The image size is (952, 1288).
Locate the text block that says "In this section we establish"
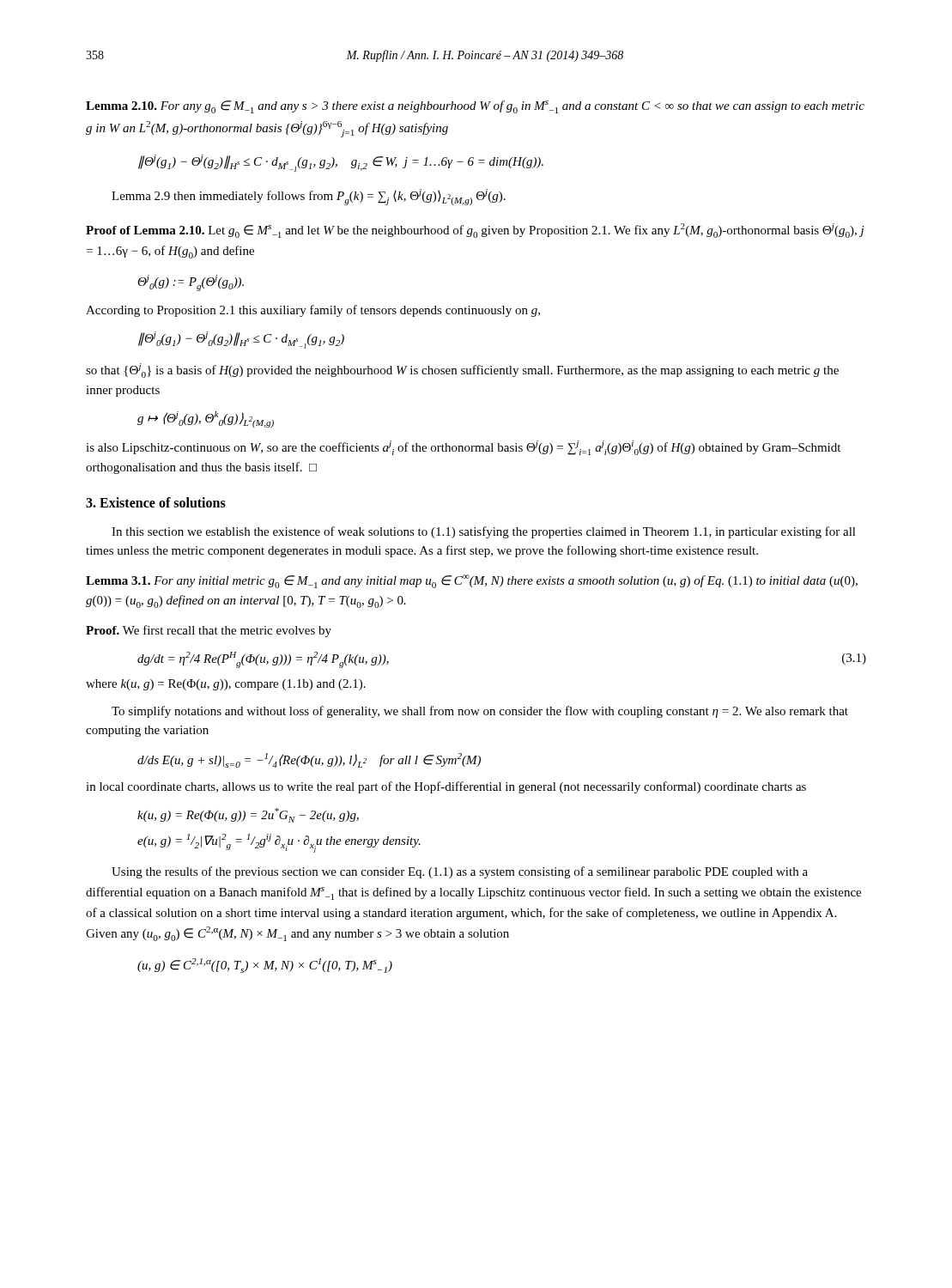[x=471, y=541]
